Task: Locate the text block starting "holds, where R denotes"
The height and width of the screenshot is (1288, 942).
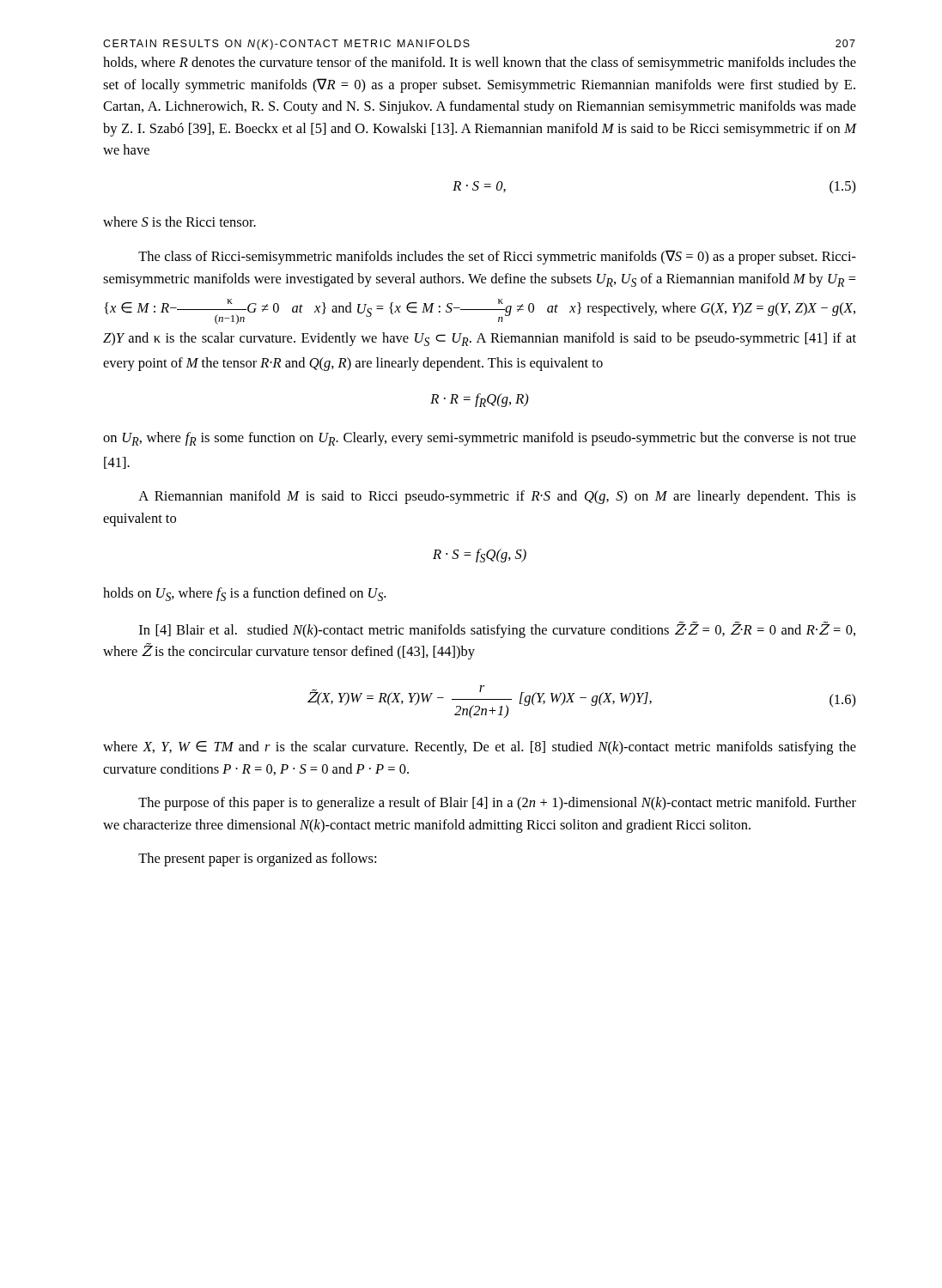Action: pyautogui.click(x=480, y=106)
